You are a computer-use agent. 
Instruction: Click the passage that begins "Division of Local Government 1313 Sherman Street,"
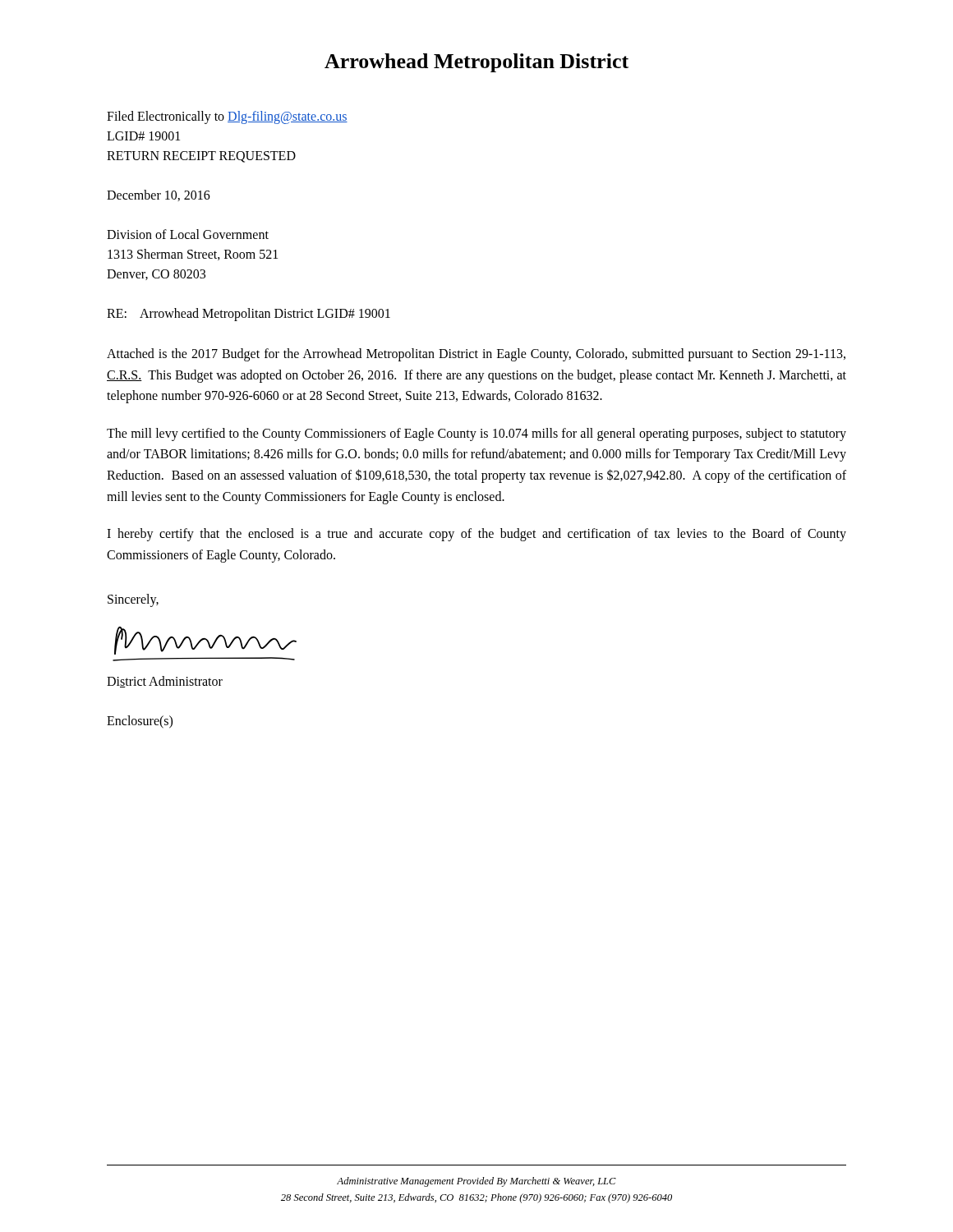pos(193,254)
